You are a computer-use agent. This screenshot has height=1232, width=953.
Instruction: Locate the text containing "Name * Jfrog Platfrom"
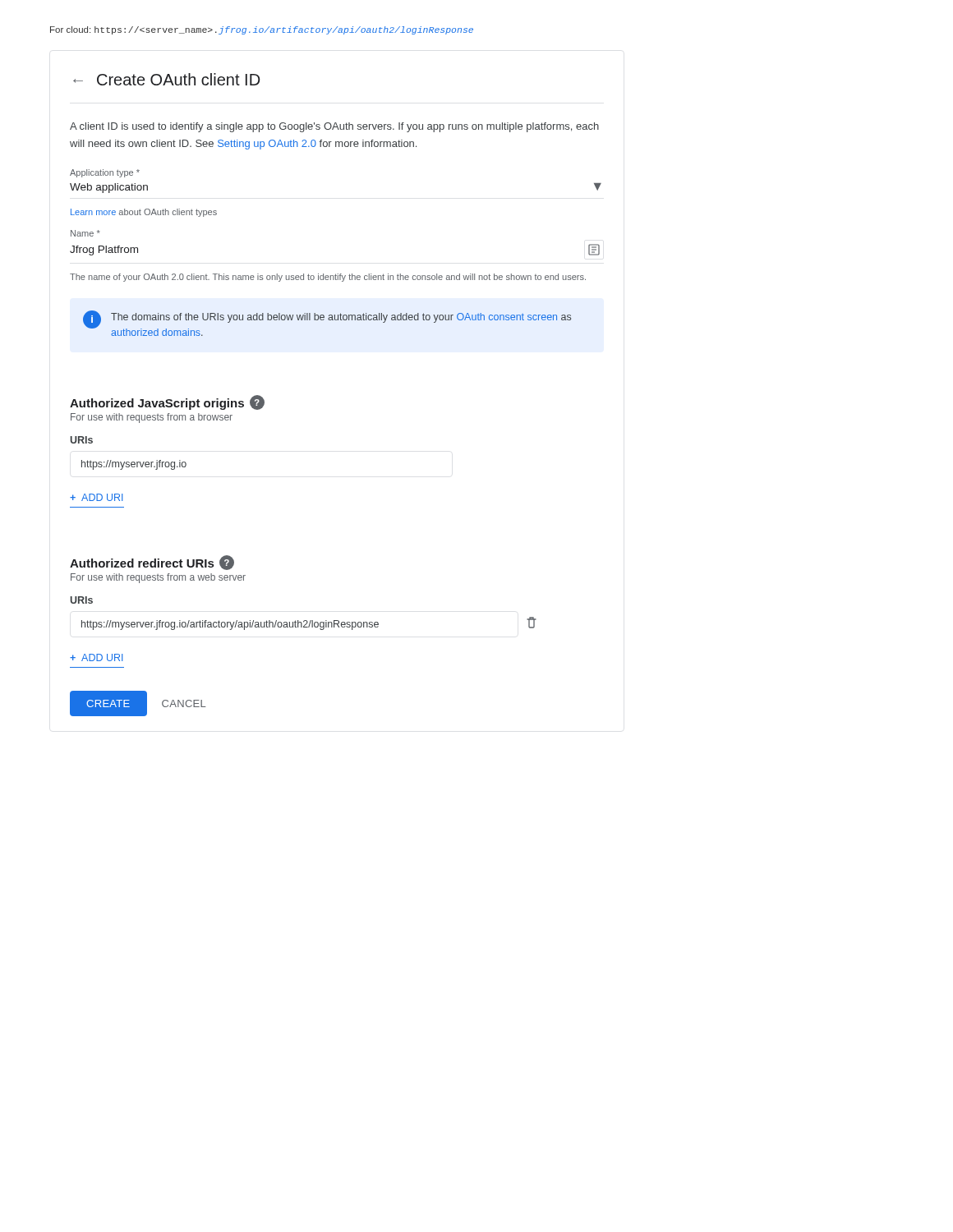tap(85, 233)
